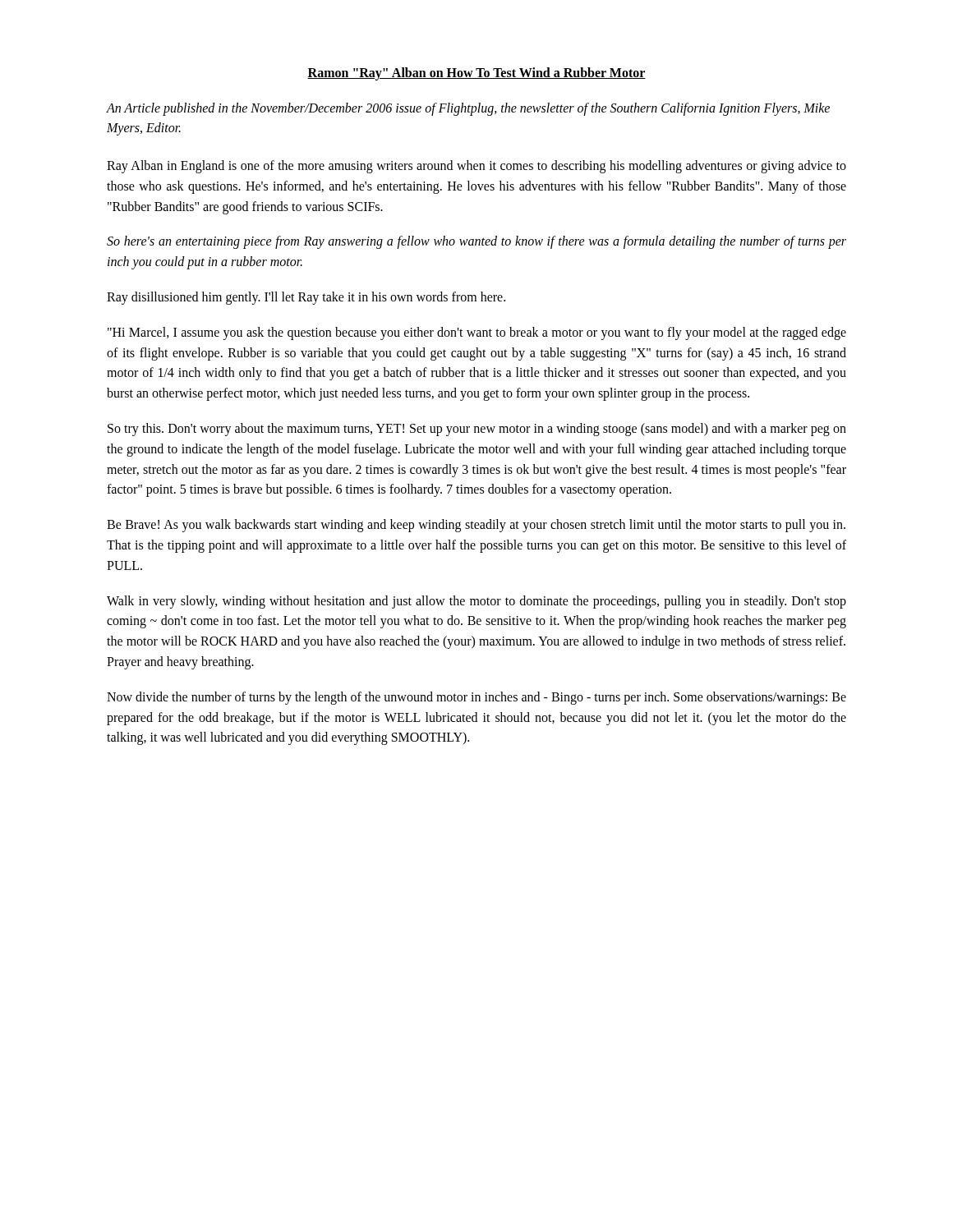Navigate to the text block starting "Ray disillusioned him gently."
Screen dimensions: 1232x953
pyautogui.click(x=307, y=297)
